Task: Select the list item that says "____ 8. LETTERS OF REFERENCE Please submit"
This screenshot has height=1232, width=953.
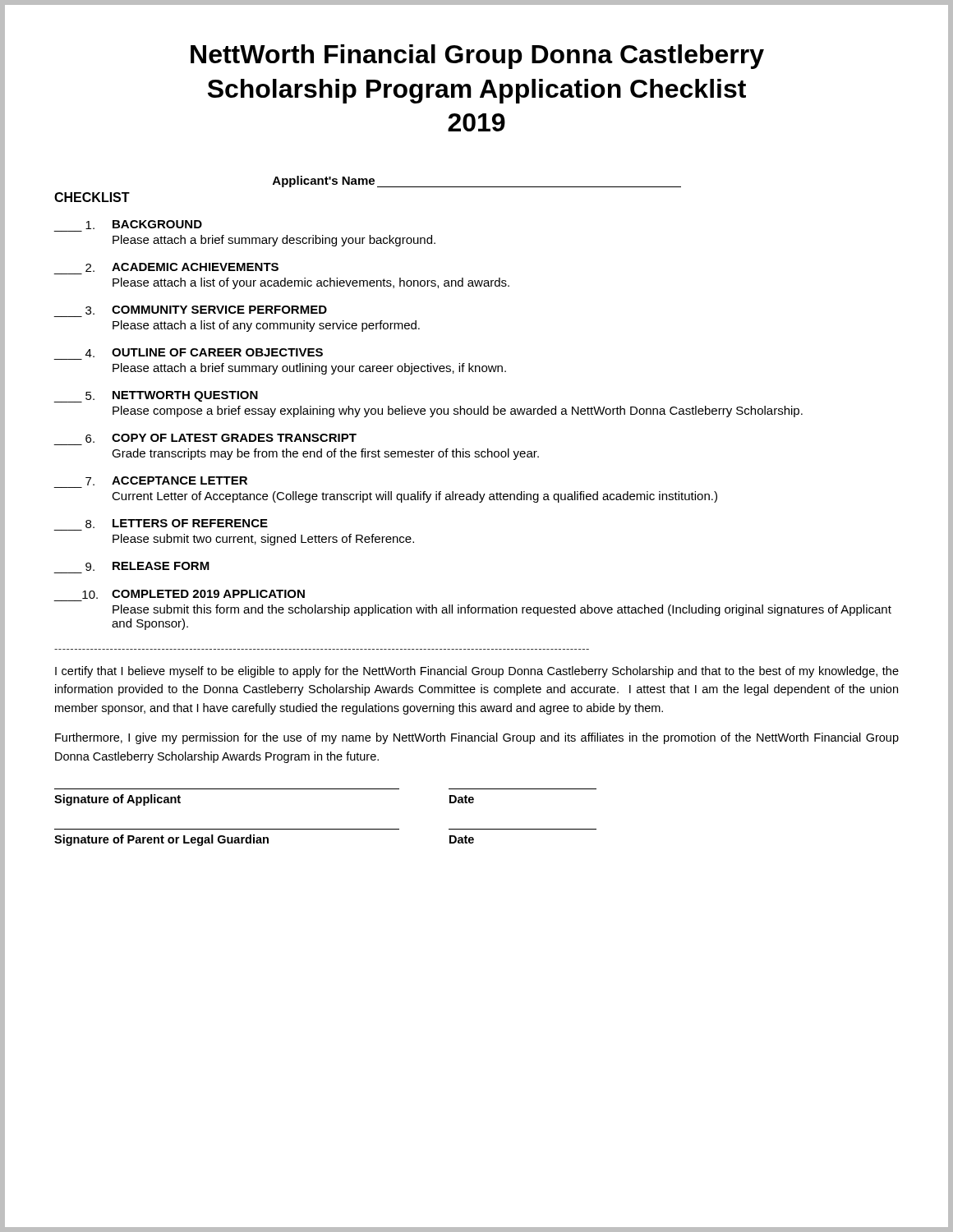Action: (x=177, y=524)
